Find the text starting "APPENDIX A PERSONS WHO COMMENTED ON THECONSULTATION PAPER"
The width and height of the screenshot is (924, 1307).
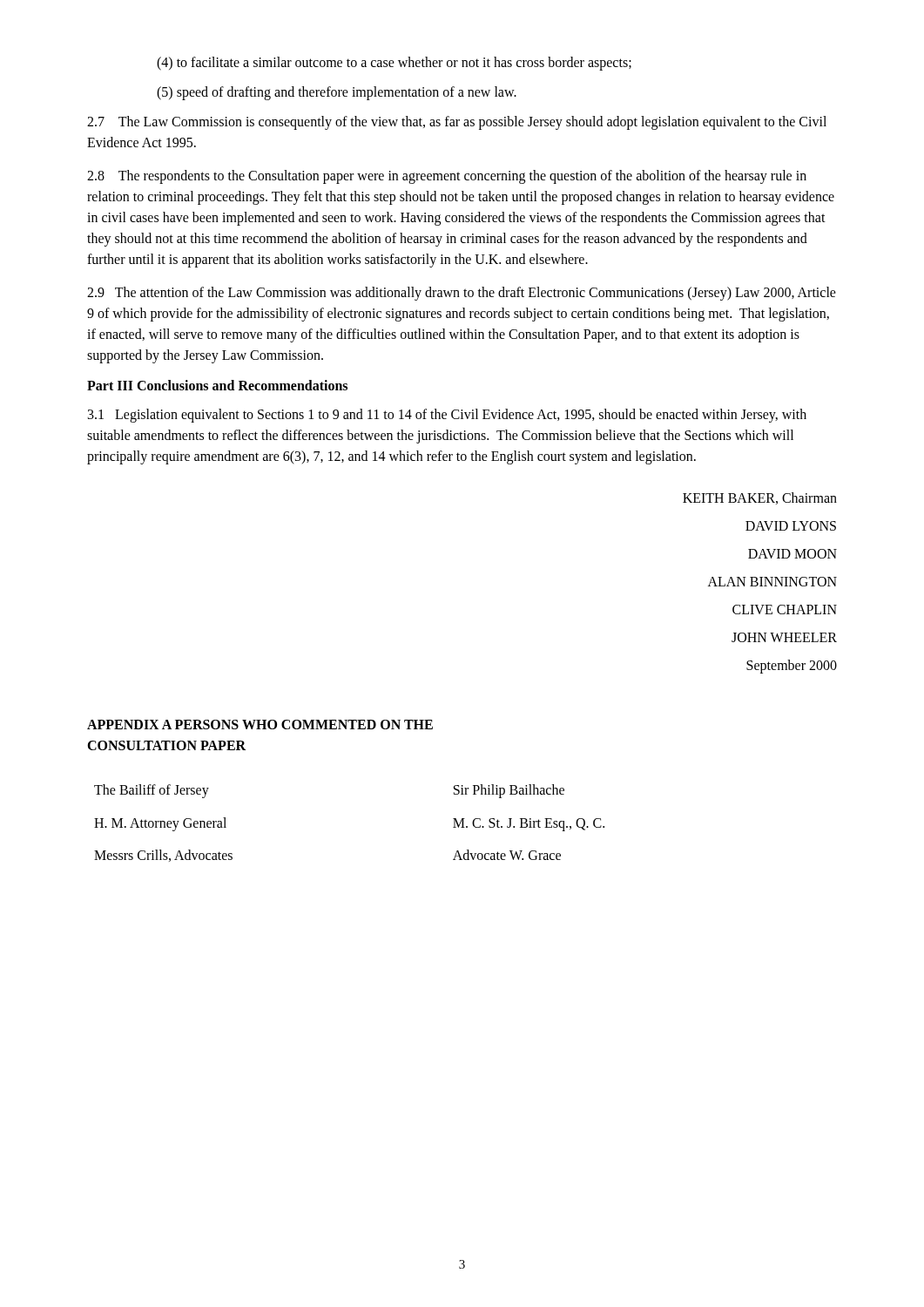[260, 735]
